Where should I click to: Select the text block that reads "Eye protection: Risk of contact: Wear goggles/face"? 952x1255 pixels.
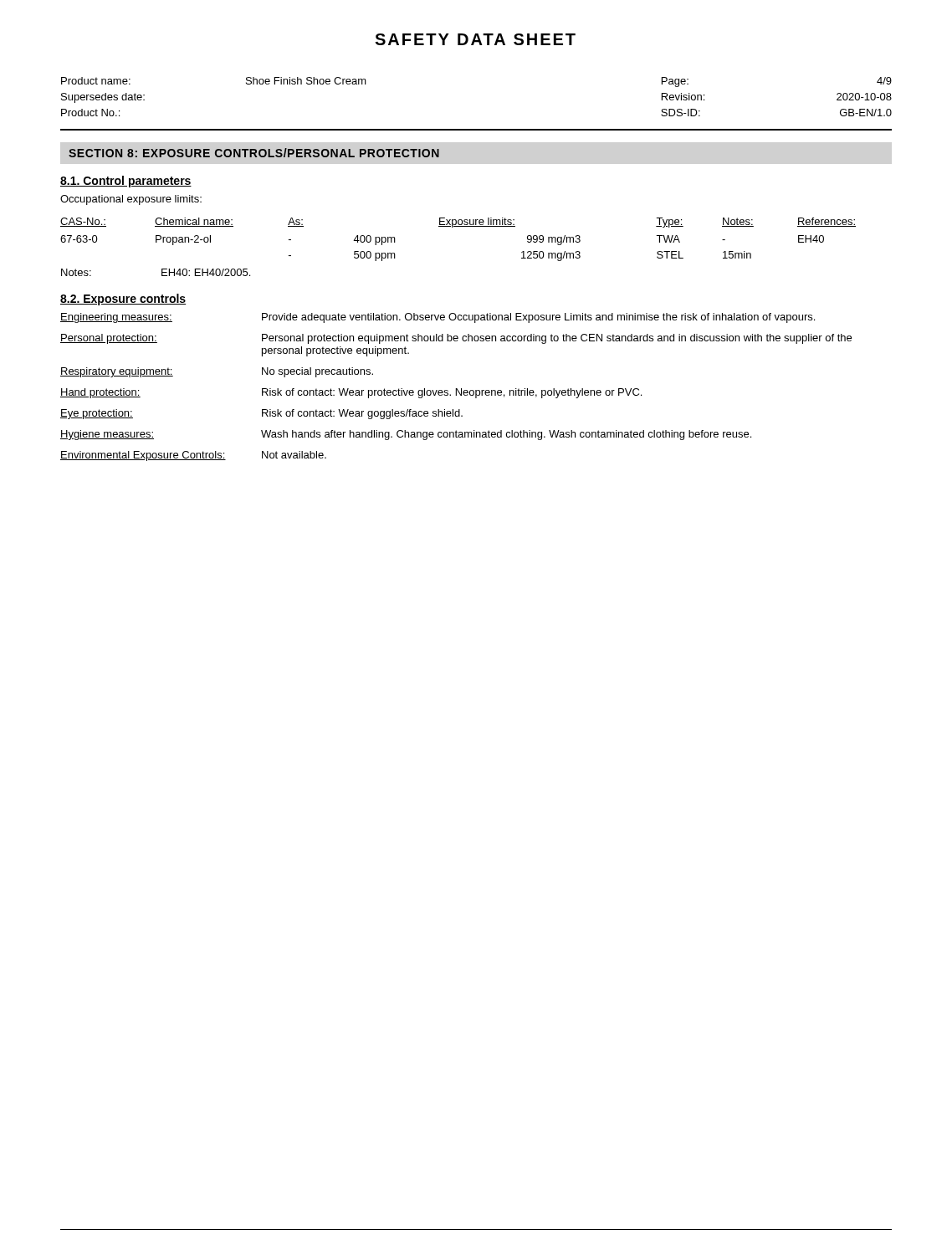coord(261,414)
